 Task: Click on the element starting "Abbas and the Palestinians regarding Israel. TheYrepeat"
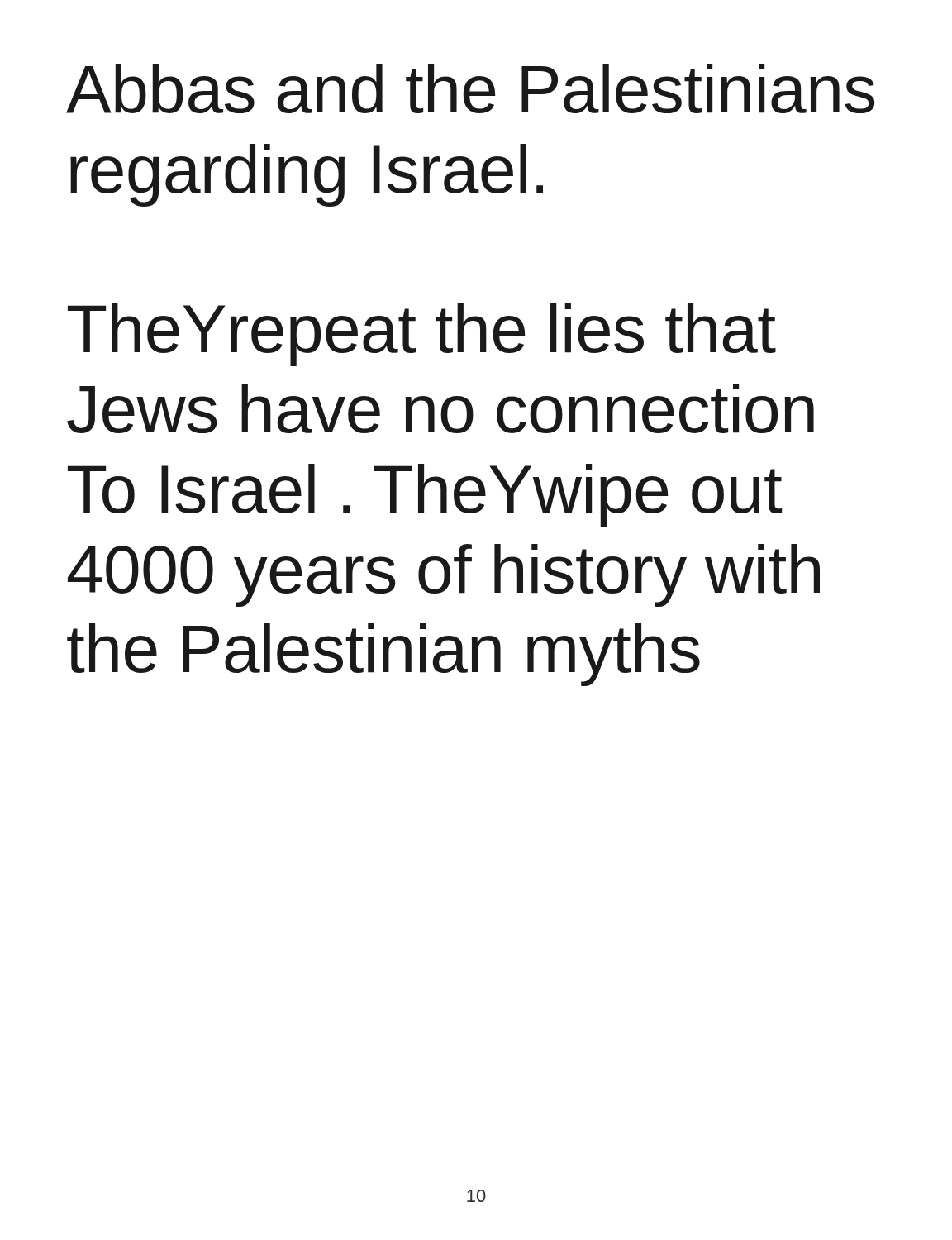471,369
